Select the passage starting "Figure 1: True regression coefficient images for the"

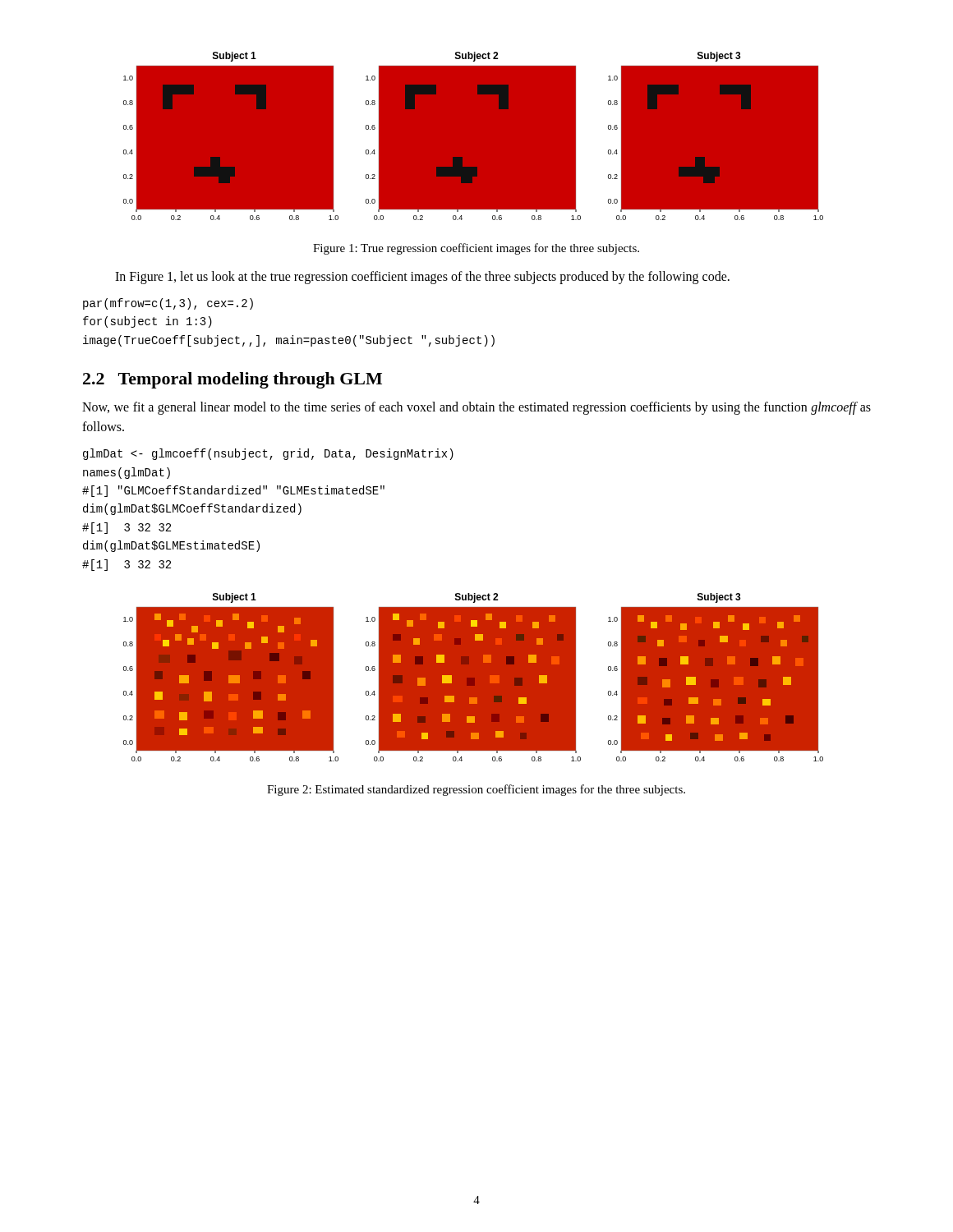point(476,248)
